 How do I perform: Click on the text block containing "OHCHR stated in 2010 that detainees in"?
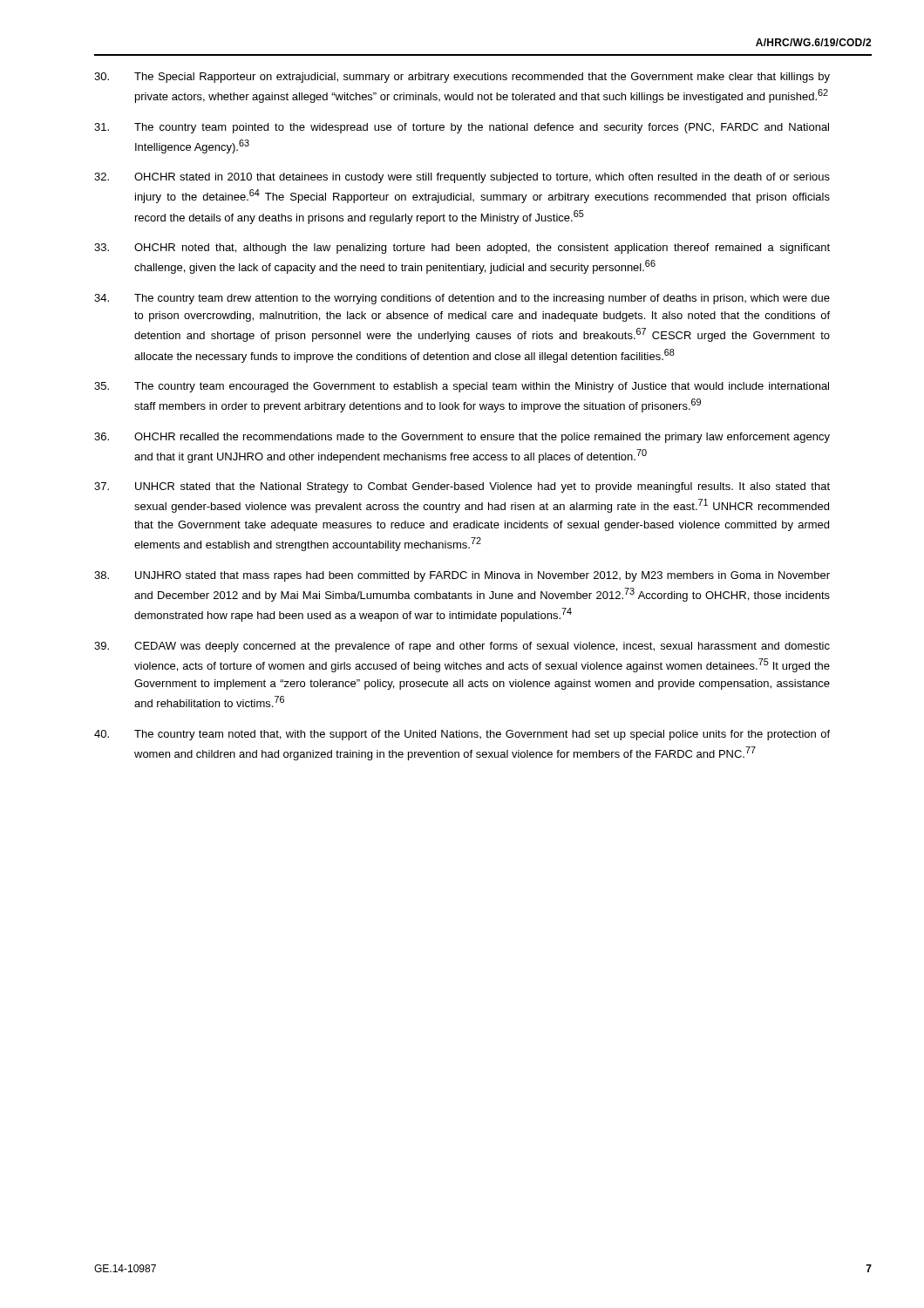pyautogui.click(x=462, y=198)
